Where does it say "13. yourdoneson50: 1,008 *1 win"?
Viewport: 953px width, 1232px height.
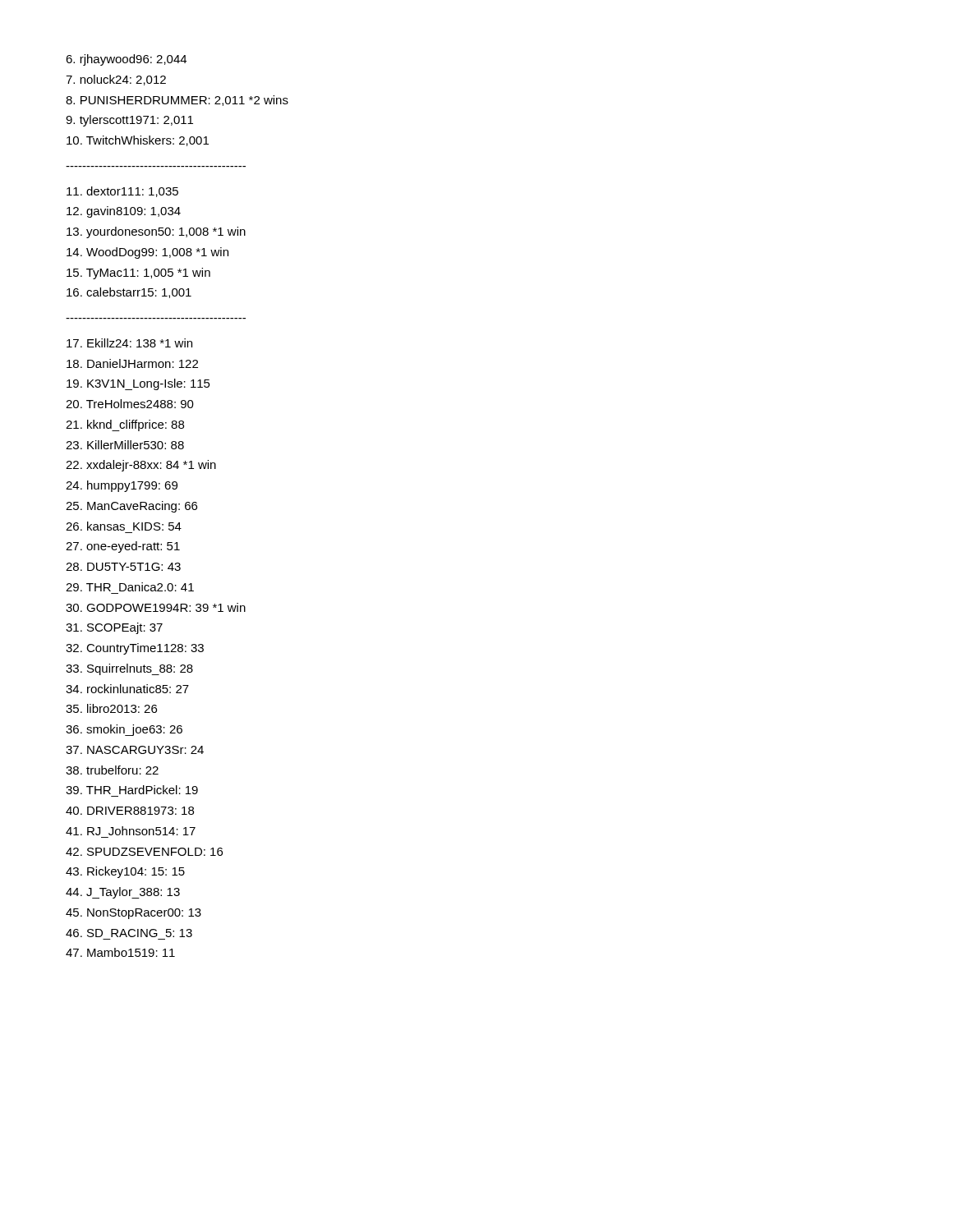coord(156,231)
